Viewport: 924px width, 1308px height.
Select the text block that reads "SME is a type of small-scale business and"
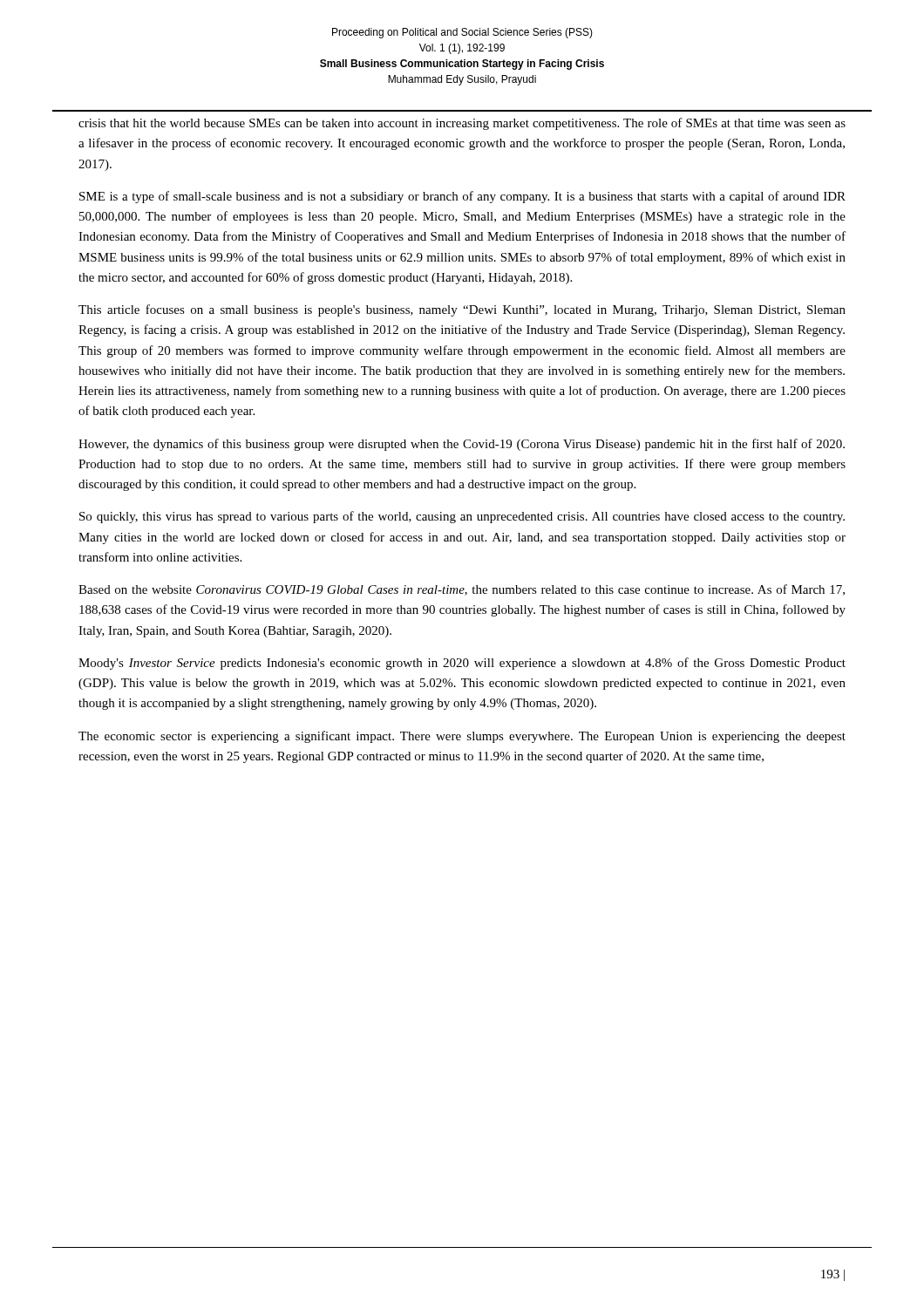(462, 237)
